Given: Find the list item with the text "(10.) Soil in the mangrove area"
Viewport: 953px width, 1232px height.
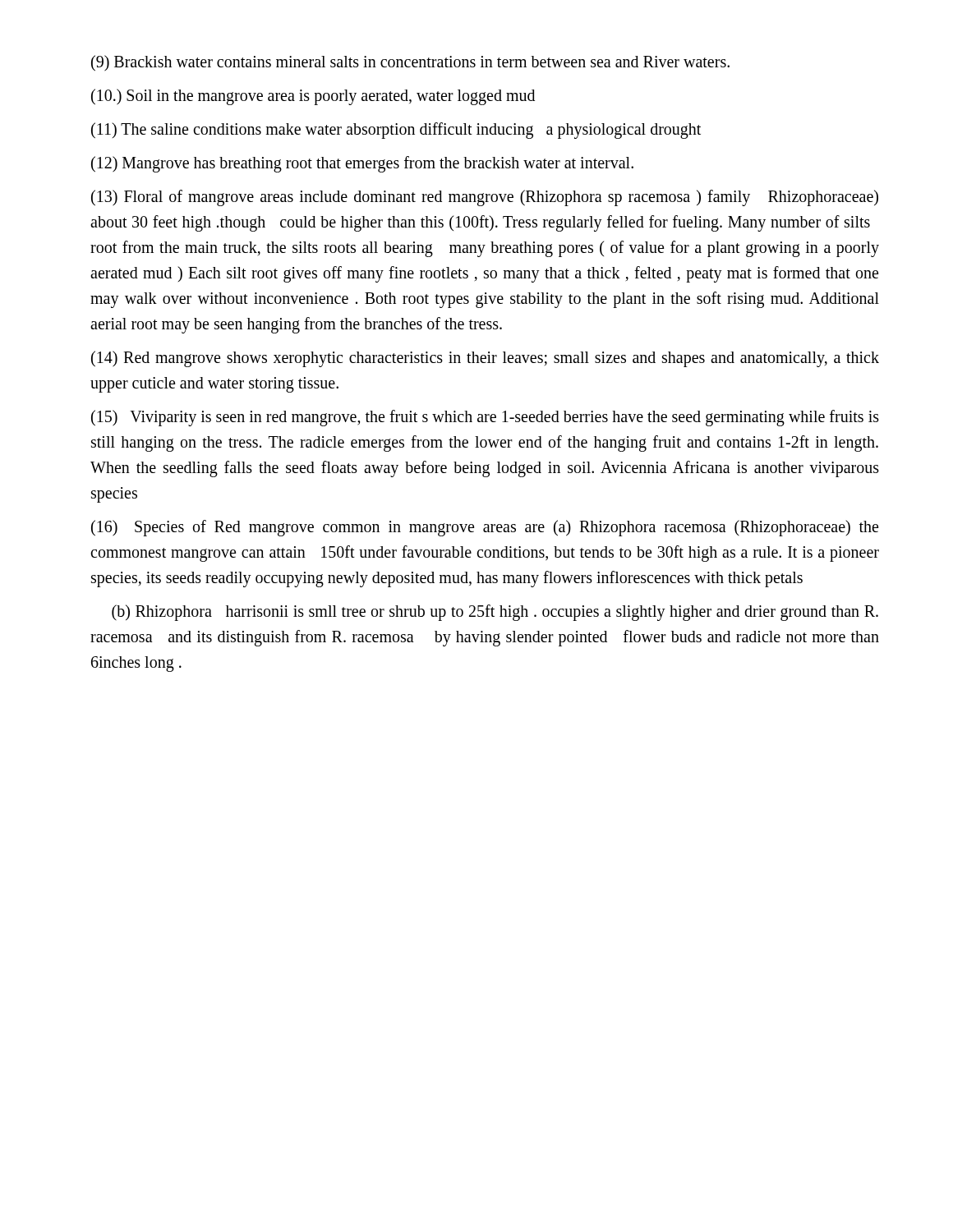Looking at the screenshot, I should coord(313,95).
